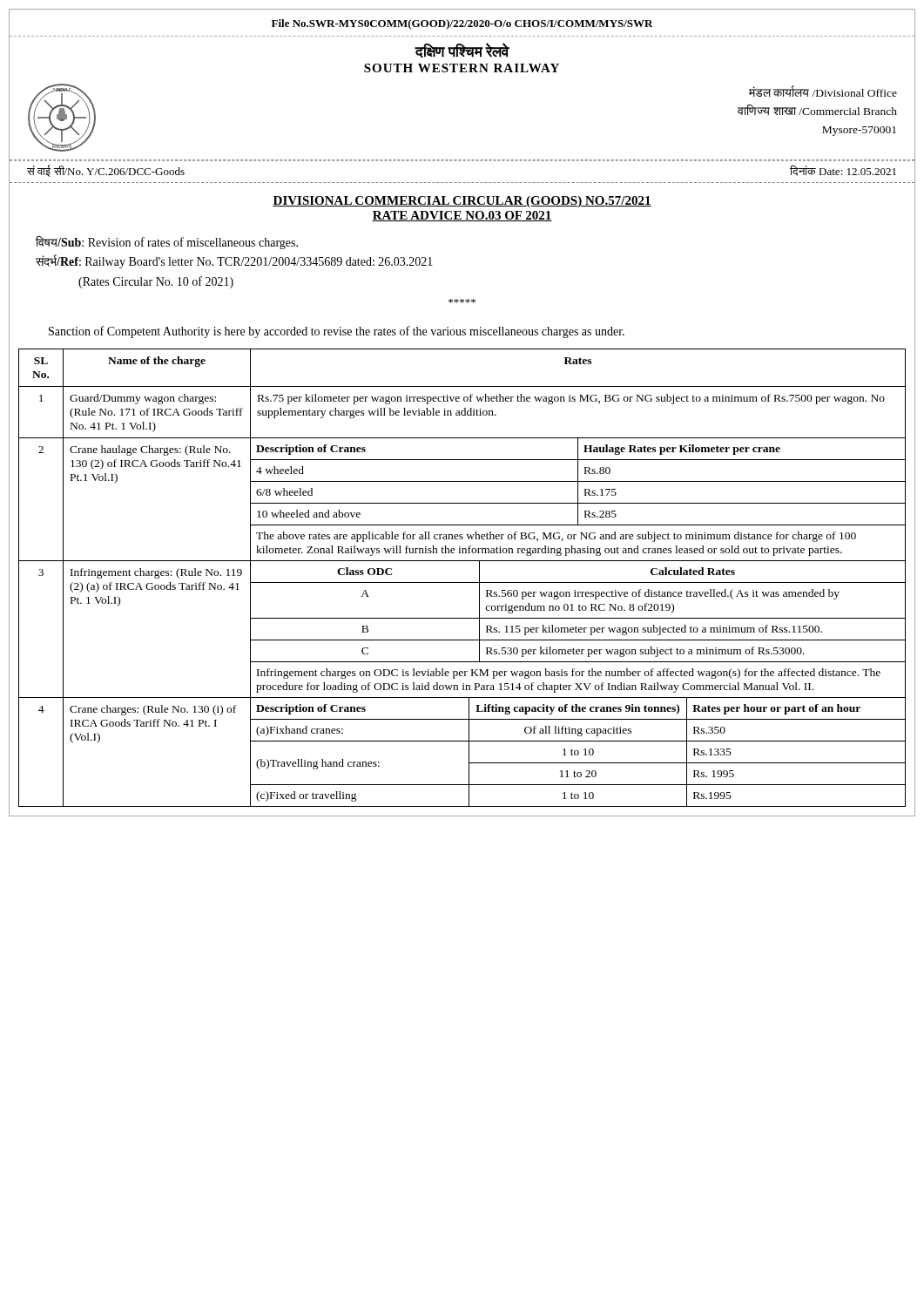Screen dimensions: 1307x924
Task: Click on the block starting "मंडल कार्यालय /Divisional Office वाणिज्य शाखा /Commercial"
Action: point(818,111)
